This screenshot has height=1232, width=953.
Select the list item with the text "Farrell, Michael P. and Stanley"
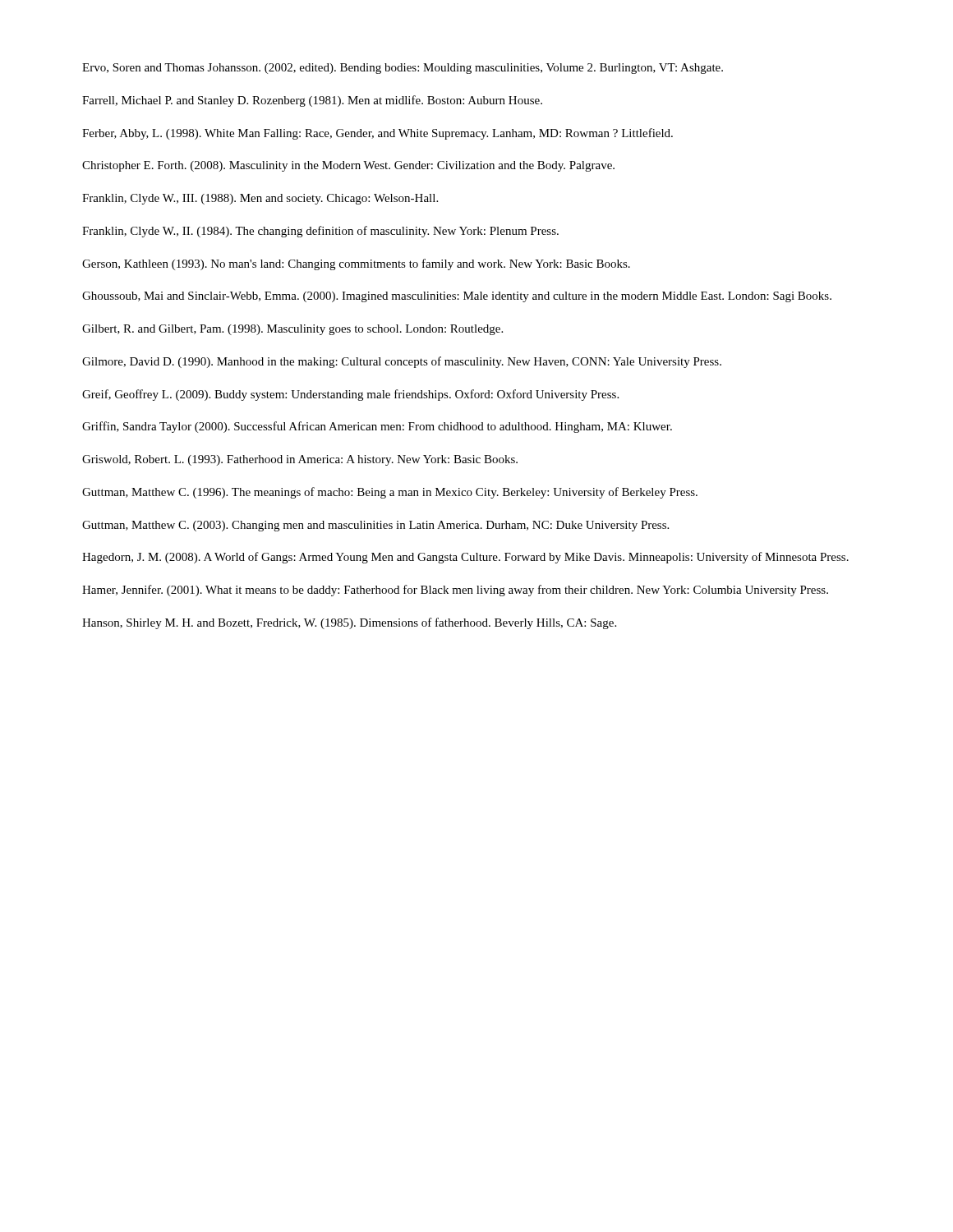(x=313, y=100)
